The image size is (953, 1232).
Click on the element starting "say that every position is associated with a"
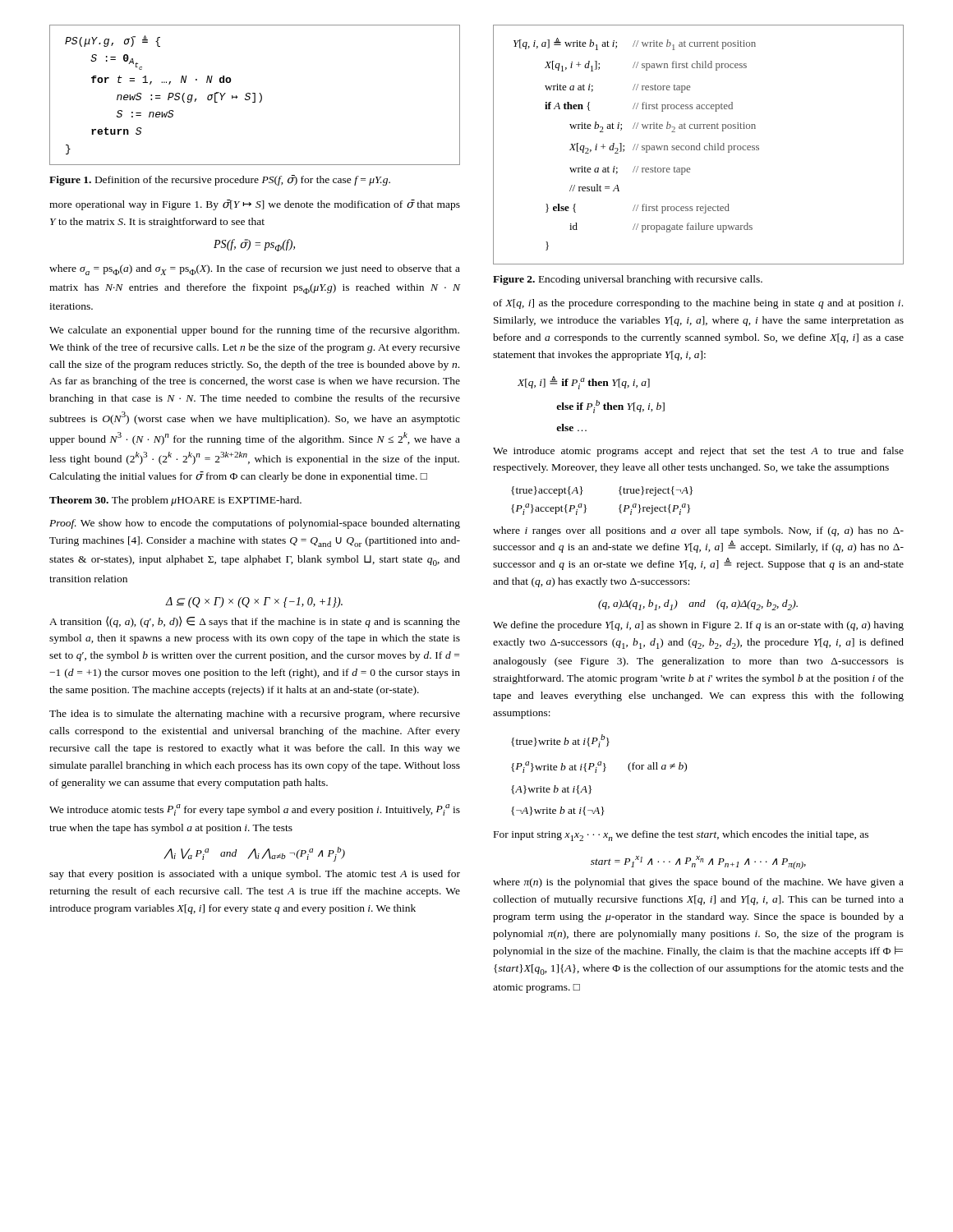(x=255, y=891)
